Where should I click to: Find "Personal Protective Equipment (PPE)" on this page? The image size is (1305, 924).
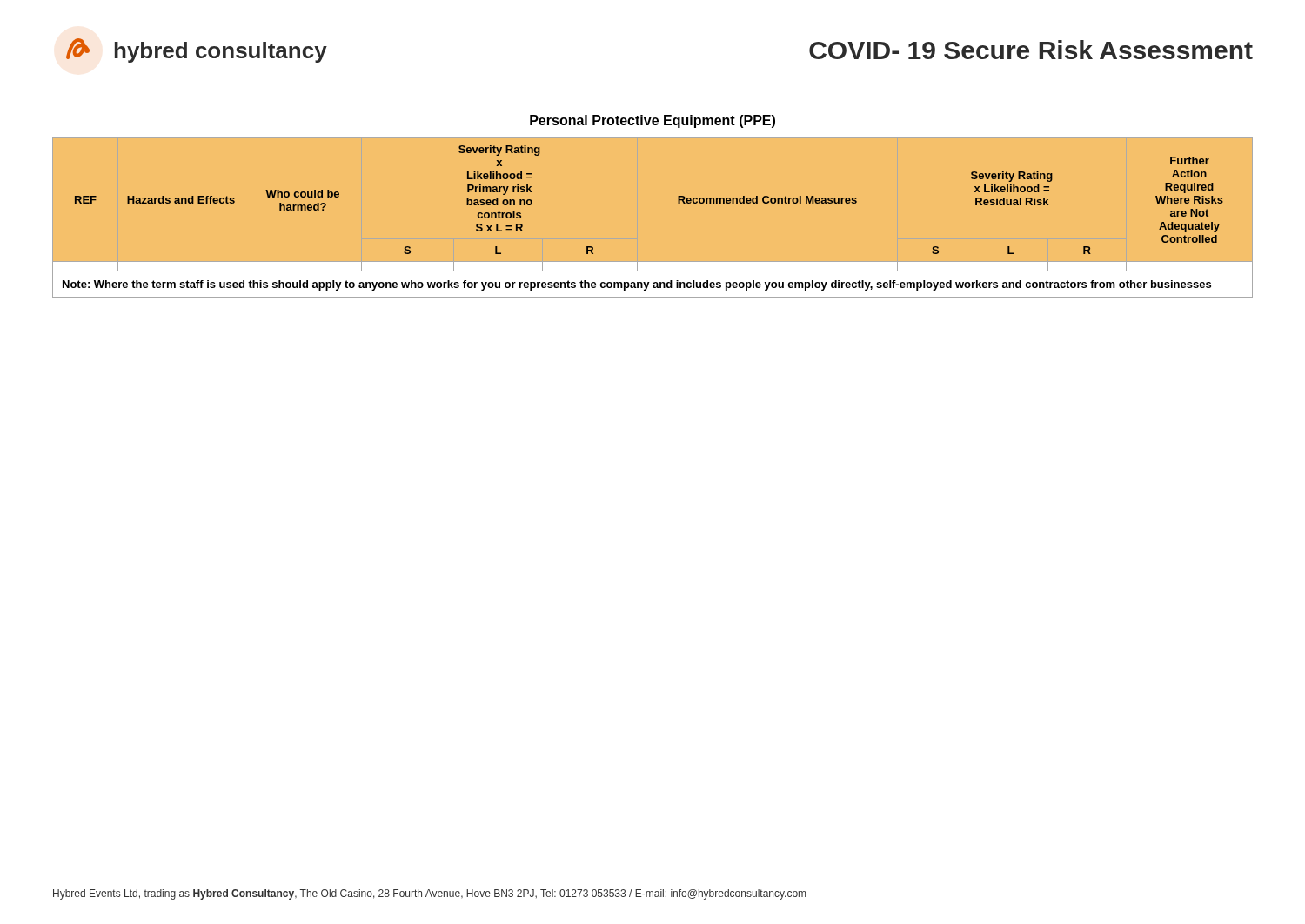(652, 120)
